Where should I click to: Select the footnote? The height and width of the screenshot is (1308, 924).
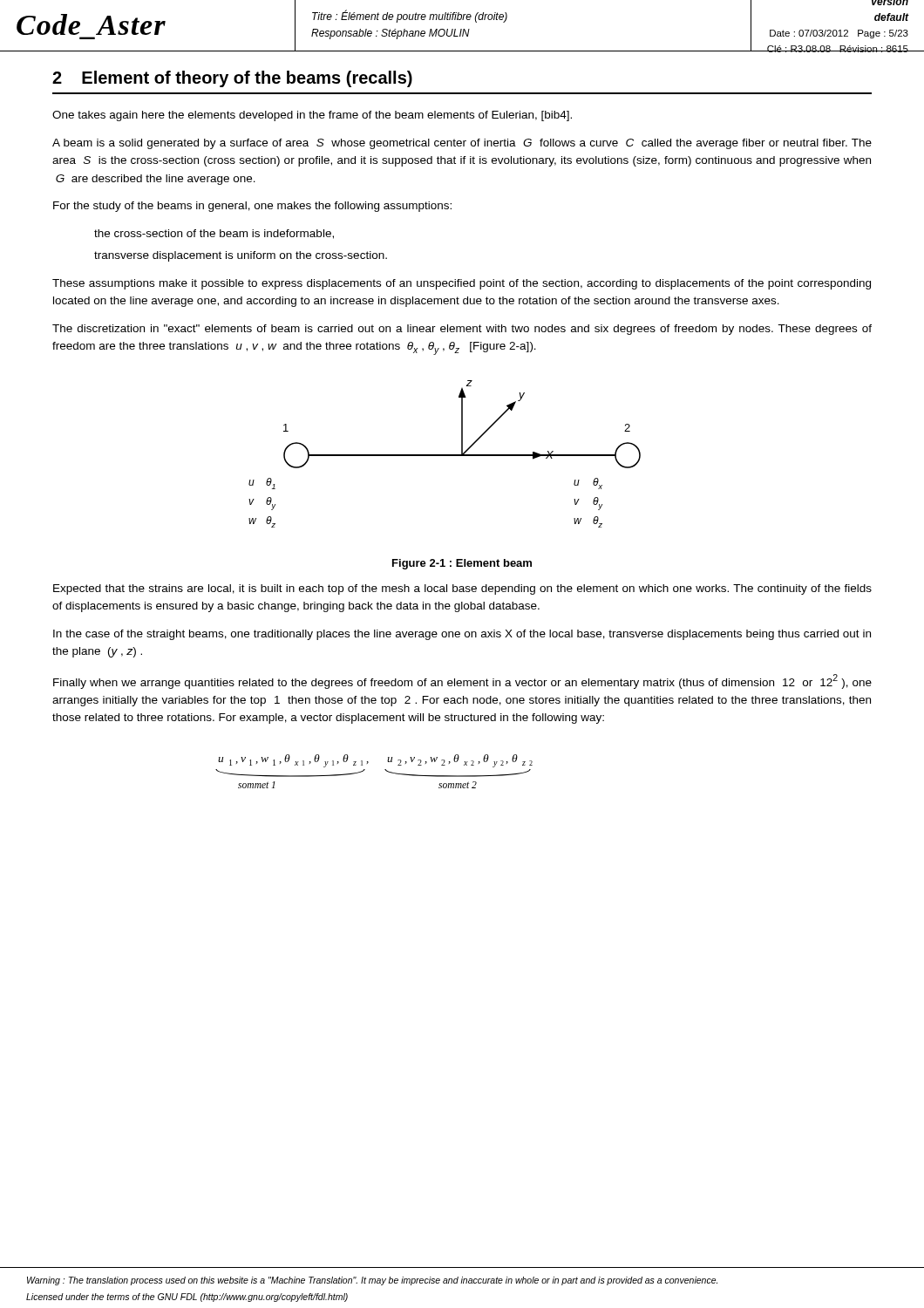[x=372, y=1280]
